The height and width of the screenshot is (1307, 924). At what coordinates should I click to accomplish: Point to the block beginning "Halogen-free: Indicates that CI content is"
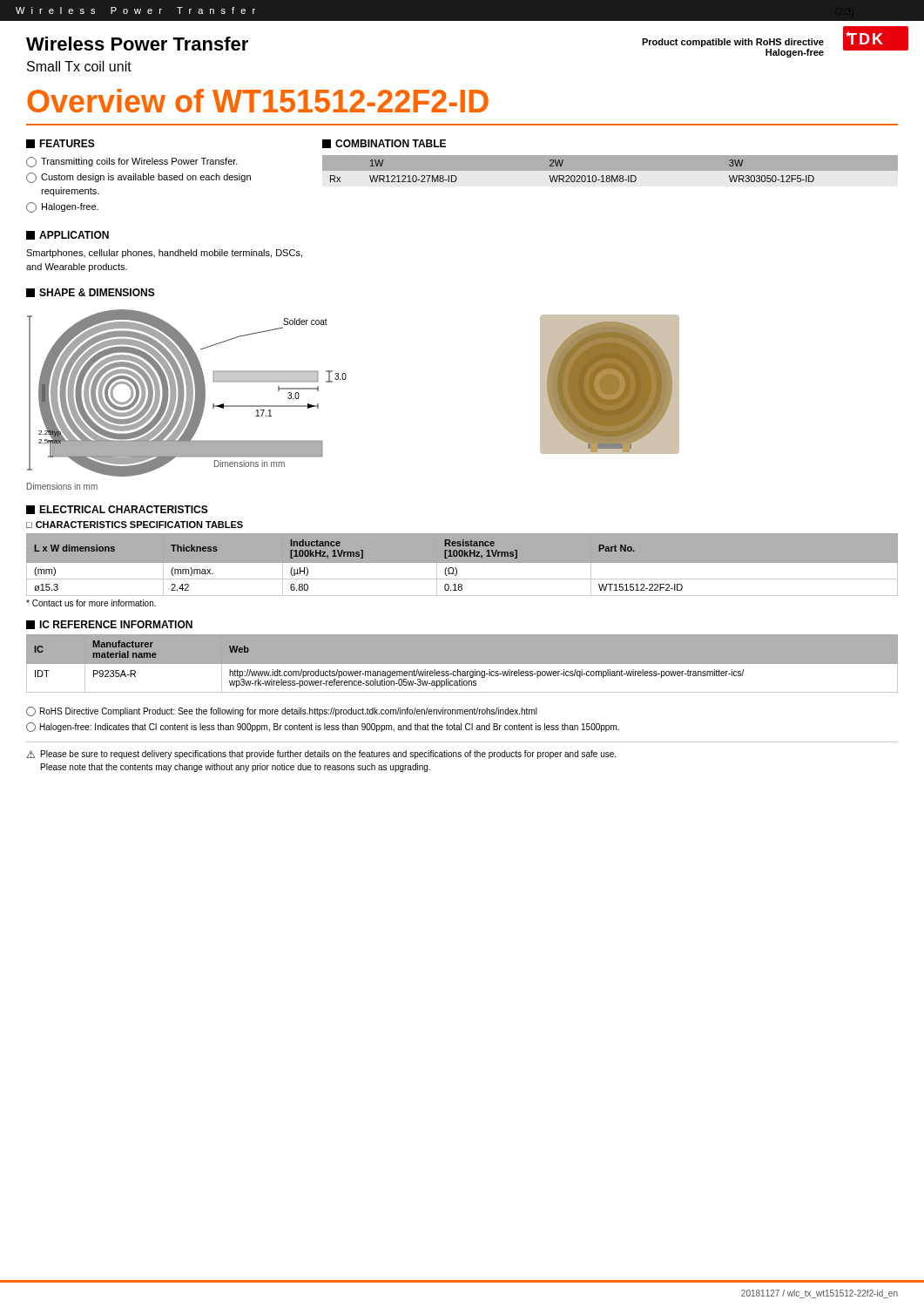(323, 727)
